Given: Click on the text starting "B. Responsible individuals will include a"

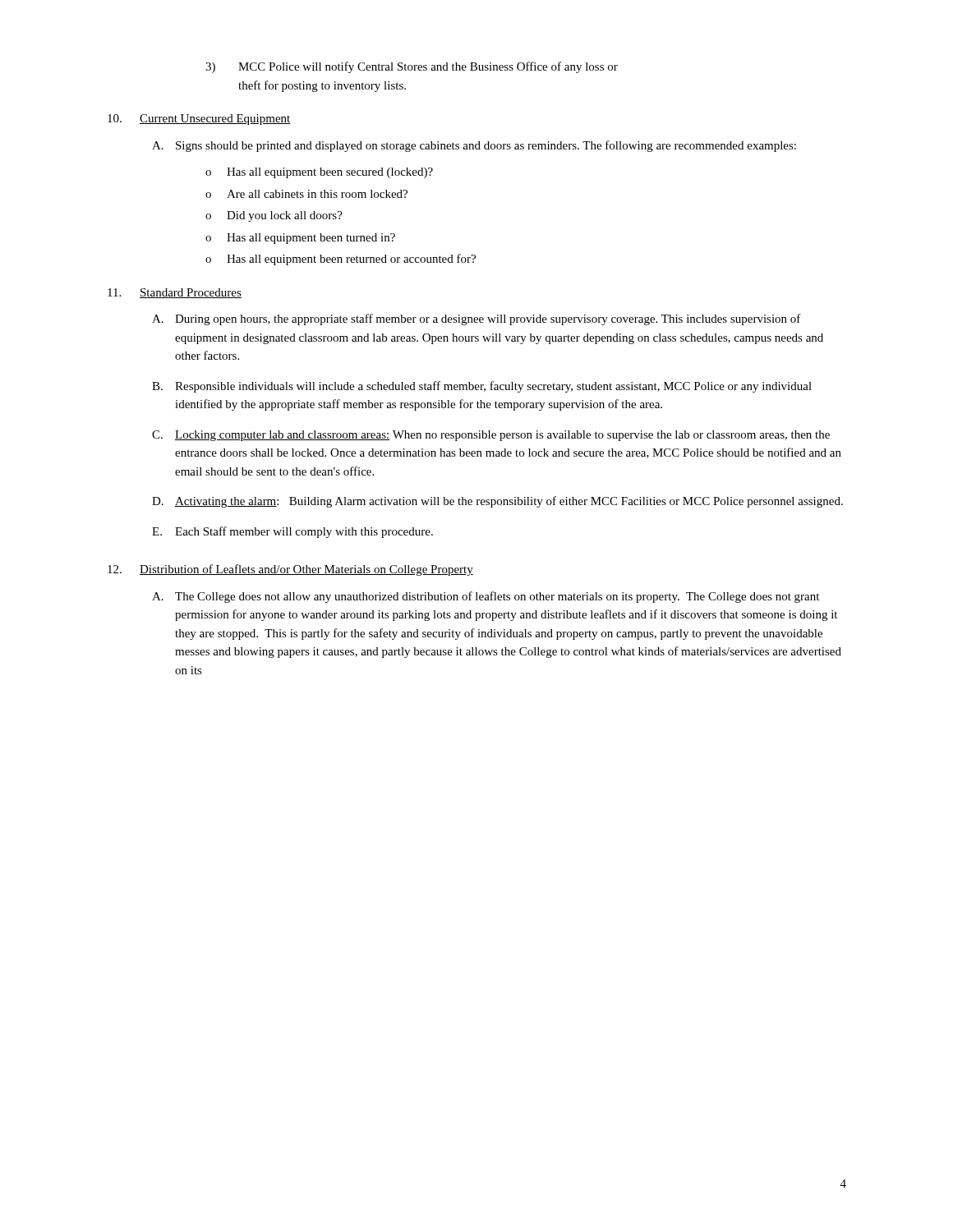Looking at the screenshot, I should (499, 395).
